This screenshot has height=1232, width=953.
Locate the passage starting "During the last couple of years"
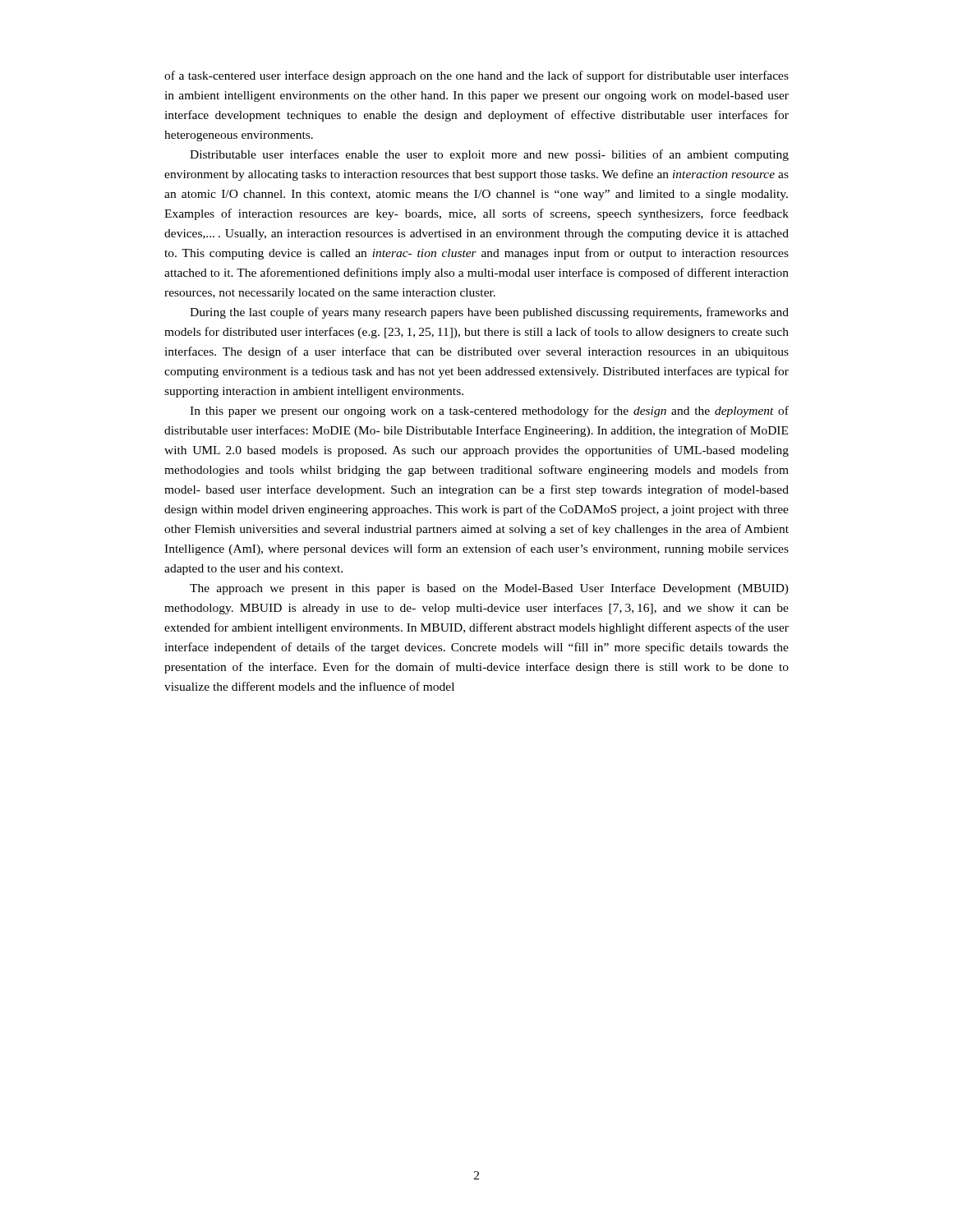476,352
